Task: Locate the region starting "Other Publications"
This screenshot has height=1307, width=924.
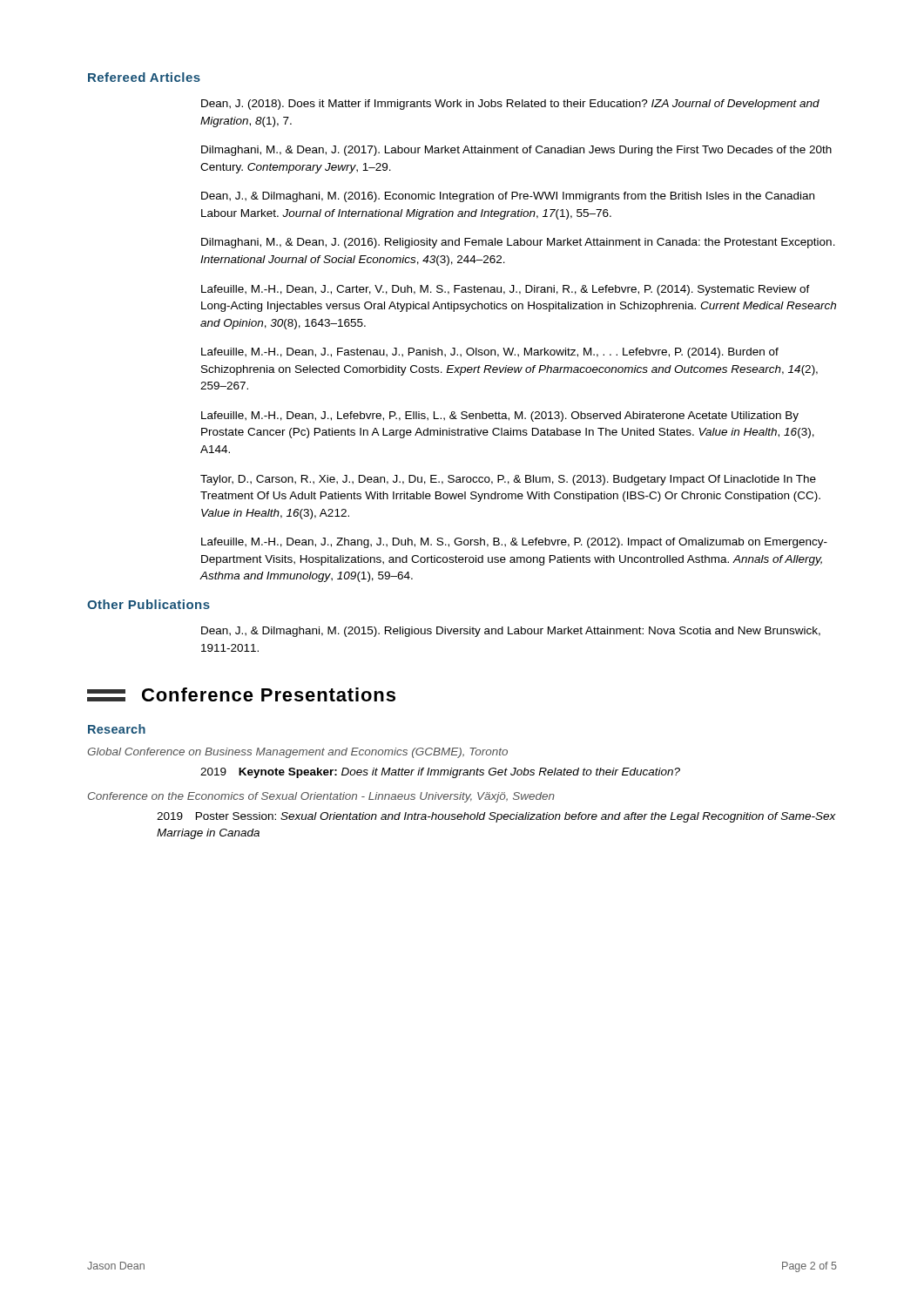Action: tap(149, 604)
